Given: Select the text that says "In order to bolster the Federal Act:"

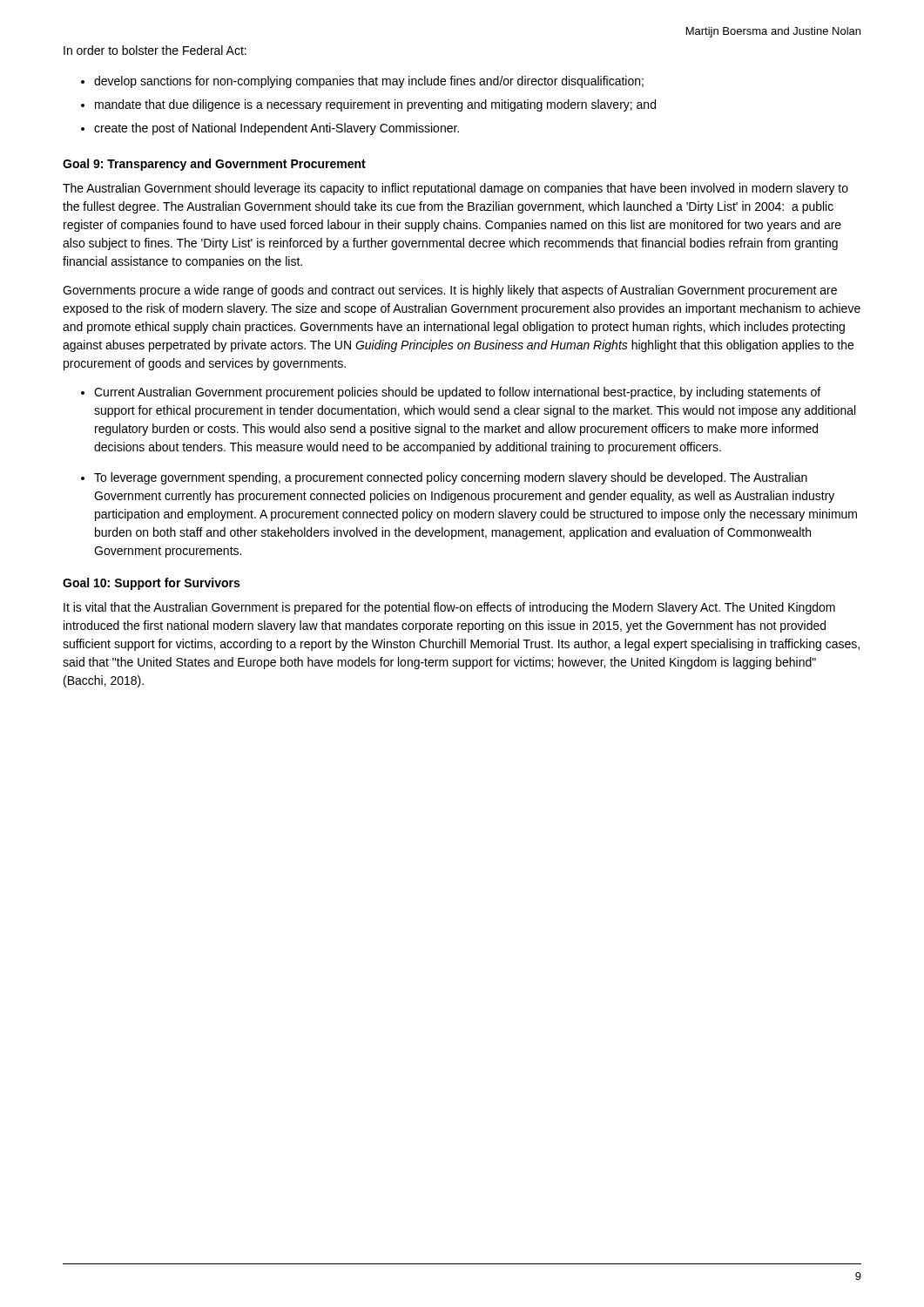Looking at the screenshot, I should click(155, 50).
